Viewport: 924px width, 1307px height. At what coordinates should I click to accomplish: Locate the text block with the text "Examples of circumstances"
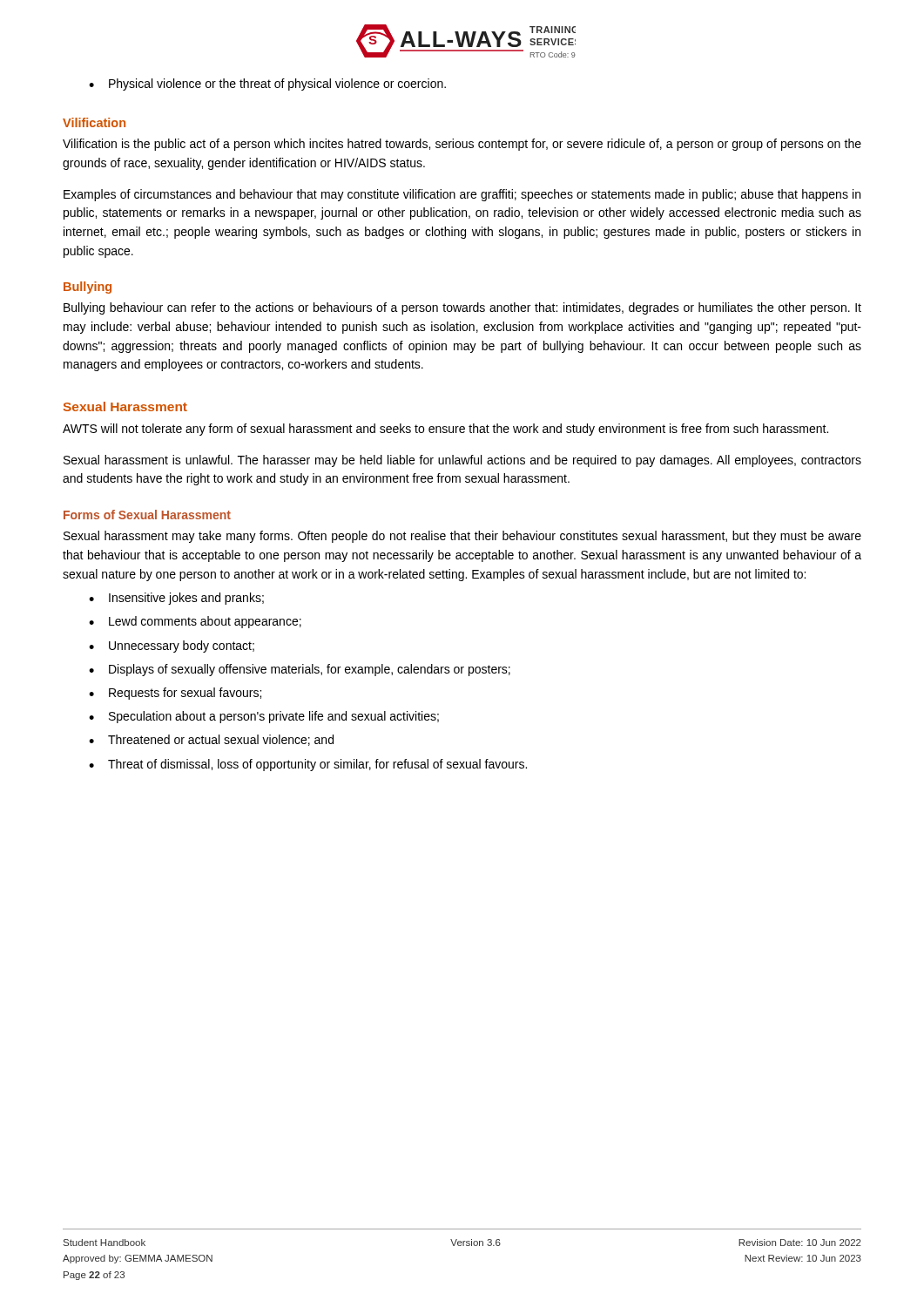click(462, 223)
